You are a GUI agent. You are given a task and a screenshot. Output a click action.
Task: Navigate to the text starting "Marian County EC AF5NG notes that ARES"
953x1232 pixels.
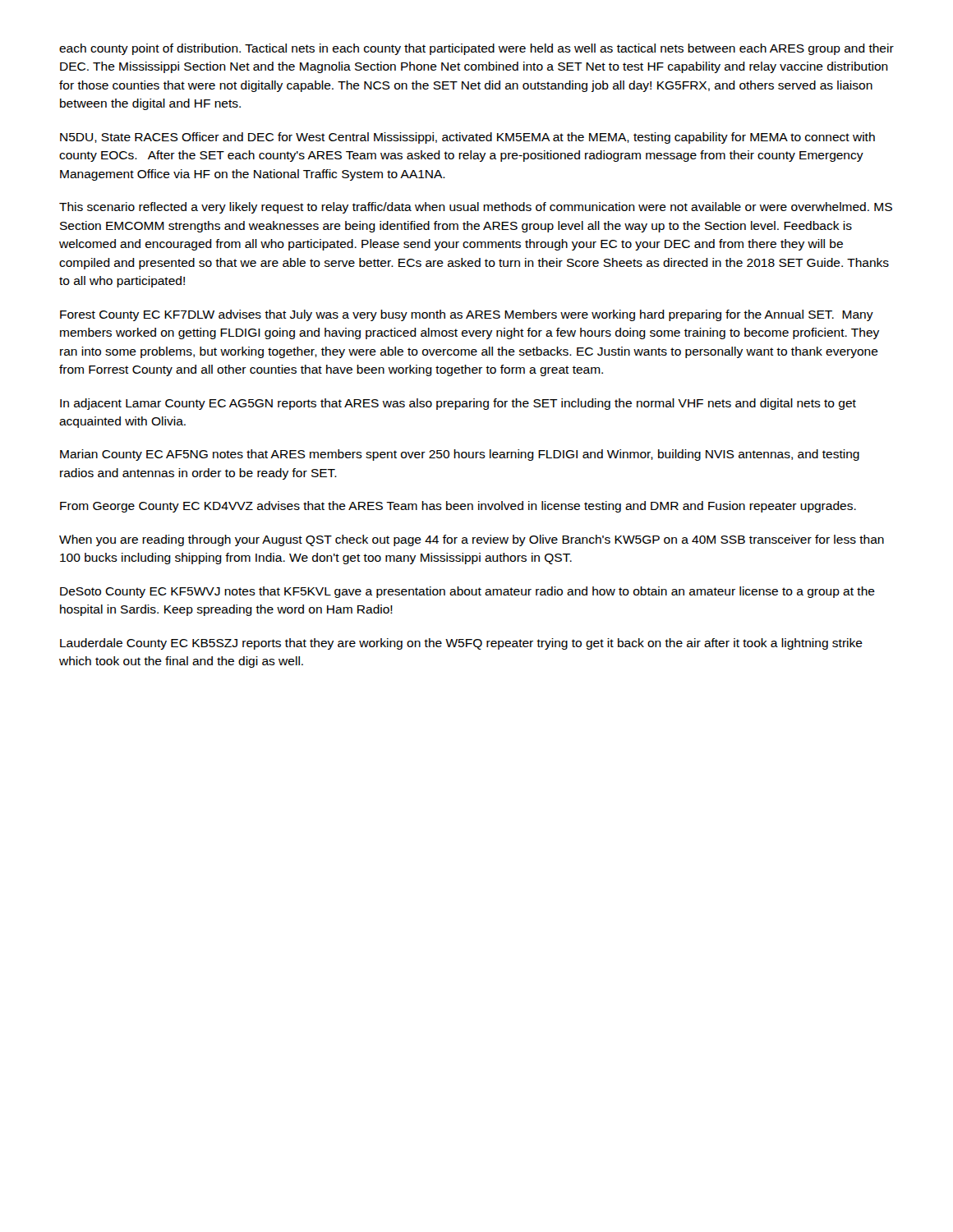(459, 463)
